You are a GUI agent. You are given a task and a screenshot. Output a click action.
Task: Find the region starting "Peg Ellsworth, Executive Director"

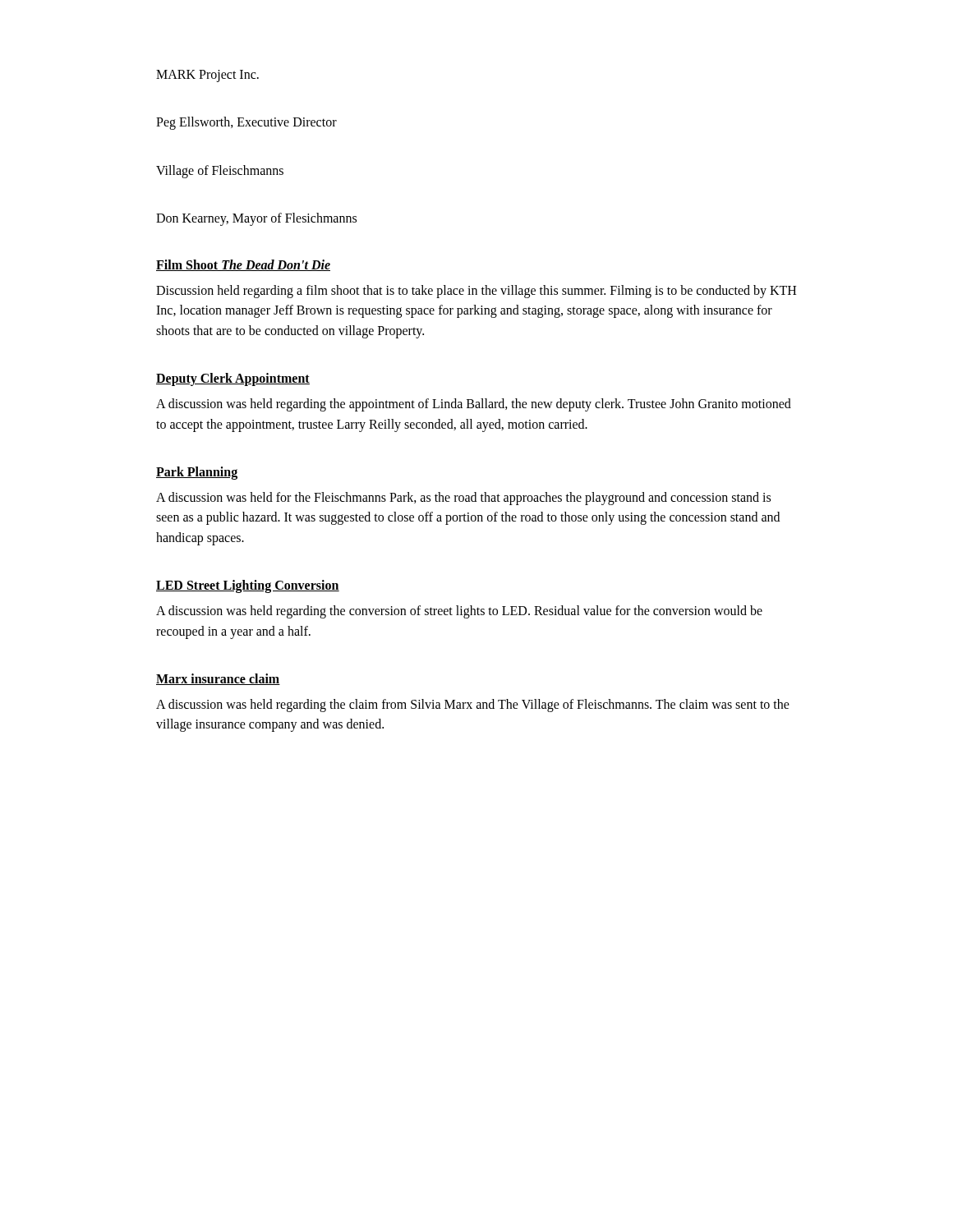pos(246,122)
